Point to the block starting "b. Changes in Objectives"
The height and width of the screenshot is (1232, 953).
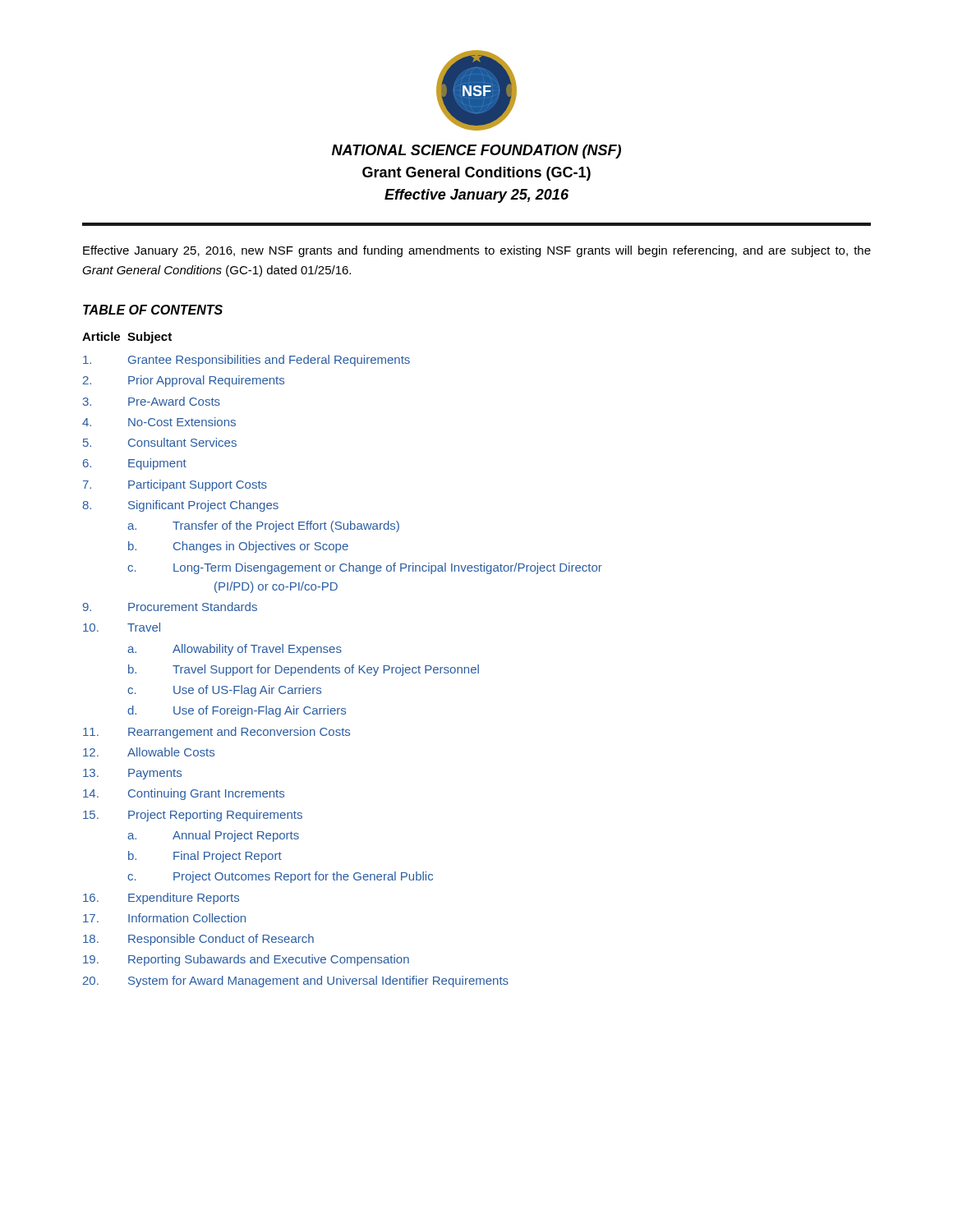(215, 546)
